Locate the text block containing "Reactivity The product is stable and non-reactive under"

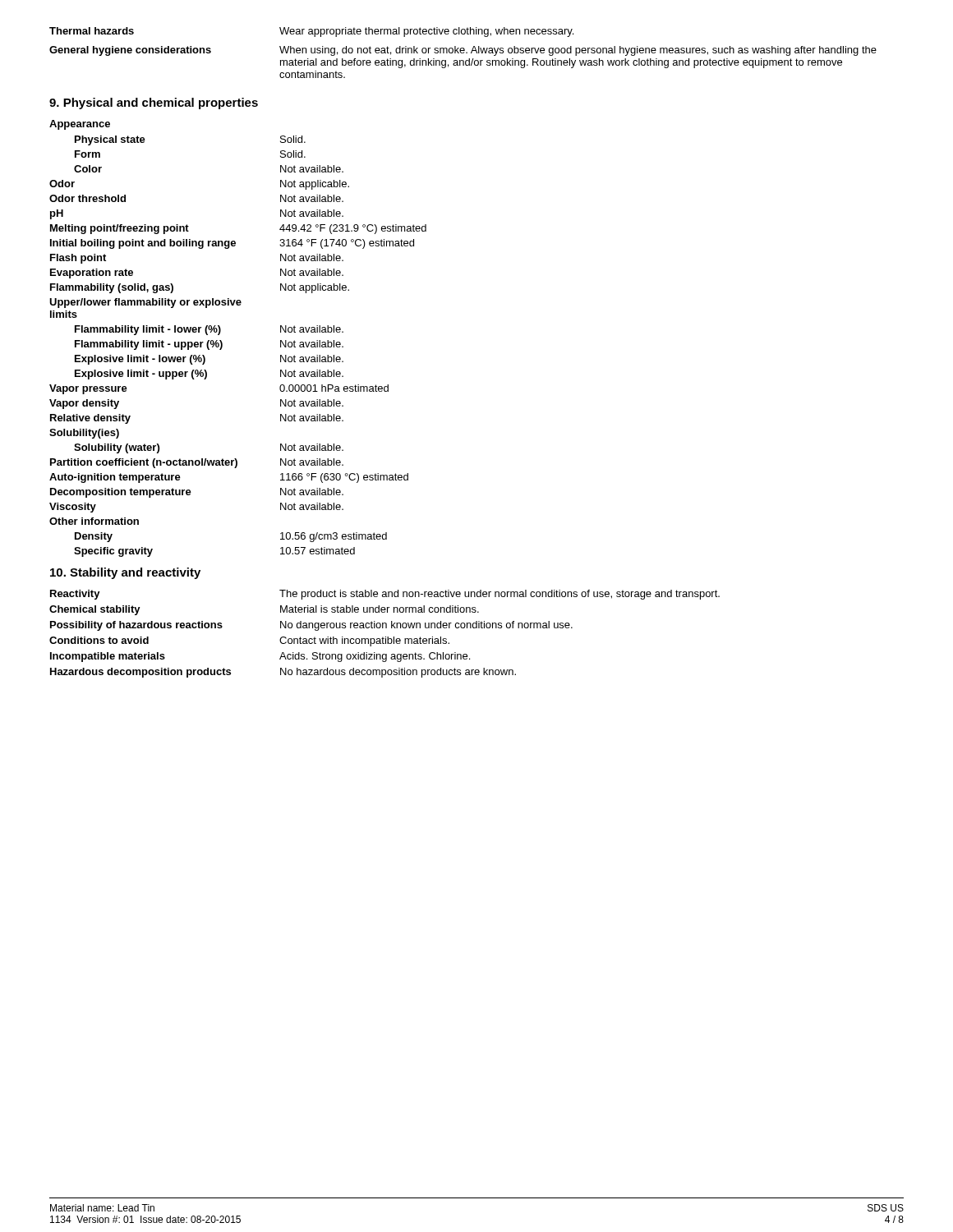pyautogui.click(x=476, y=593)
